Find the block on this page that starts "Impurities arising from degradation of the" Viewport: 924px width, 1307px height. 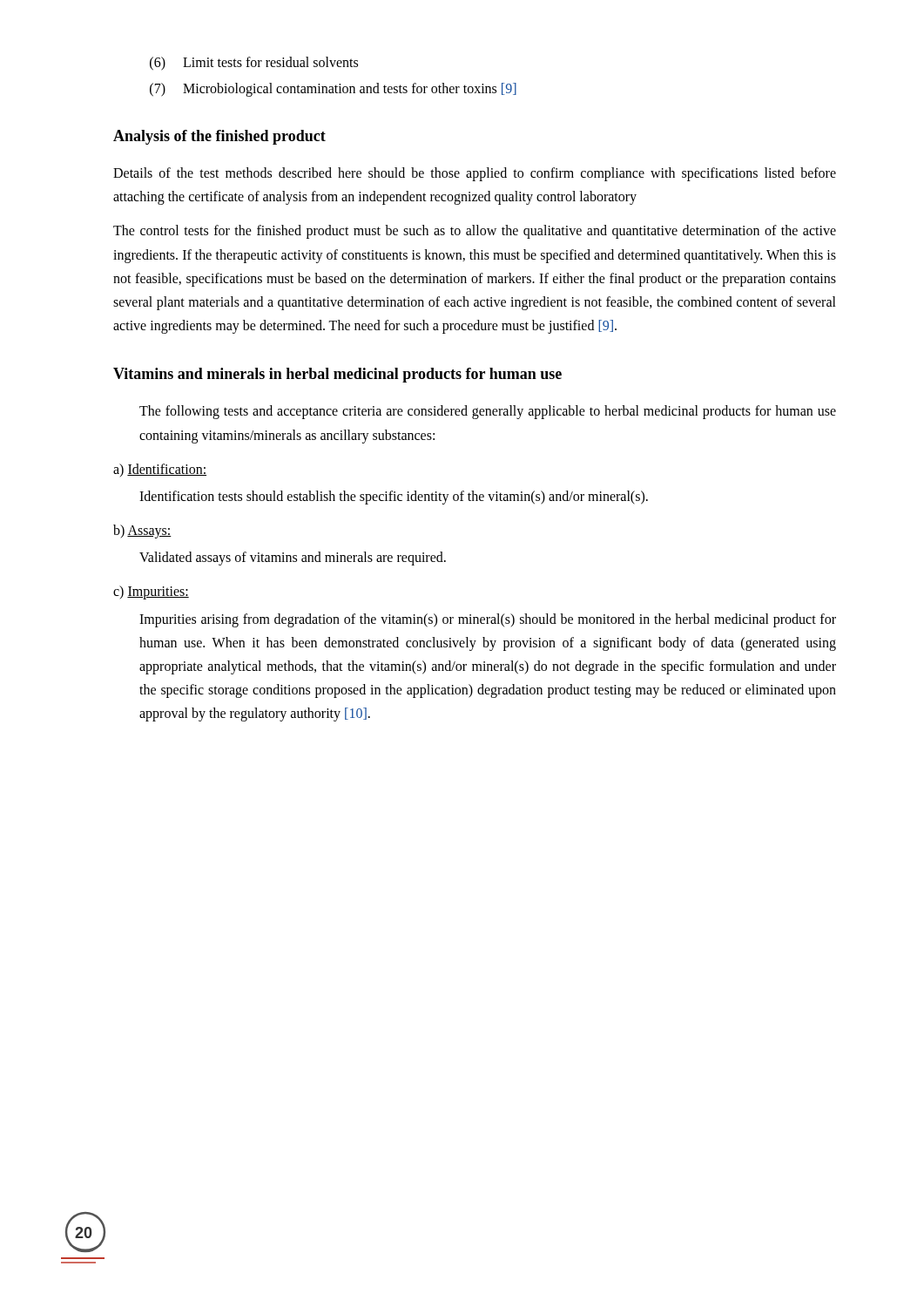tap(488, 666)
